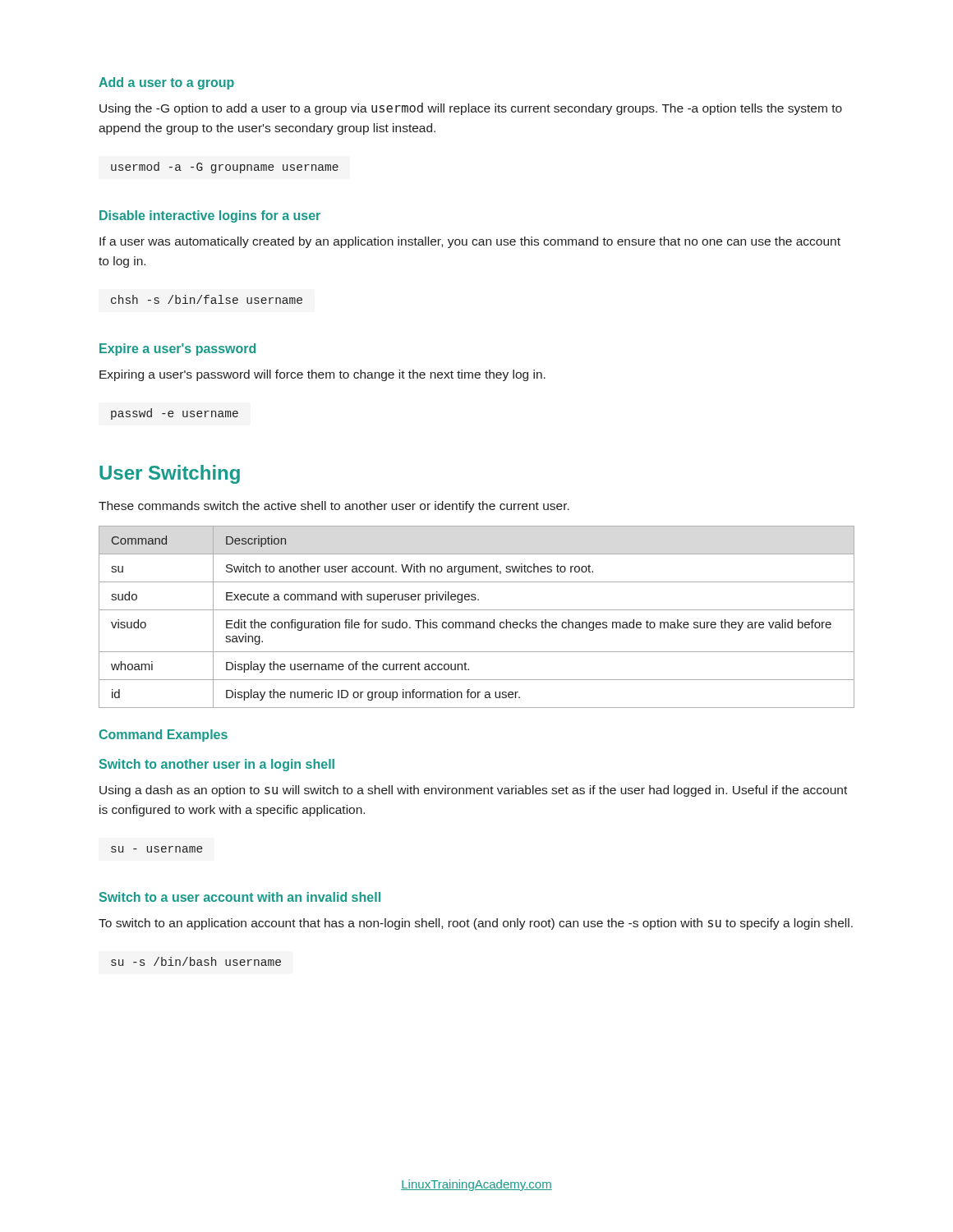Locate the text block starting "Using a dash as"
This screenshot has height=1232, width=953.
[473, 800]
